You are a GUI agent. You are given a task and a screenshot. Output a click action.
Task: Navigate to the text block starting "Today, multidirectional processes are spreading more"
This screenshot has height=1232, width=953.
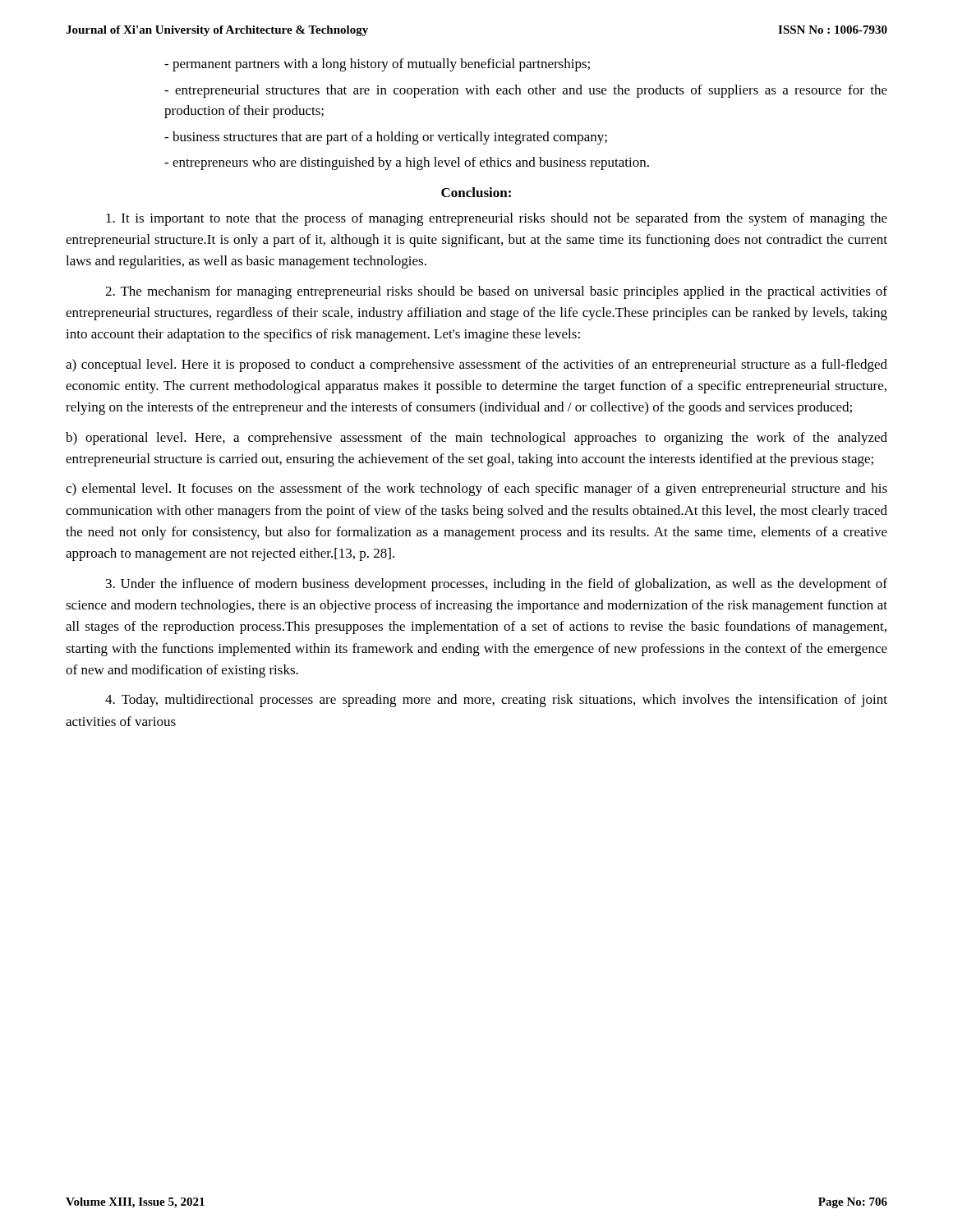click(x=476, y=710)
